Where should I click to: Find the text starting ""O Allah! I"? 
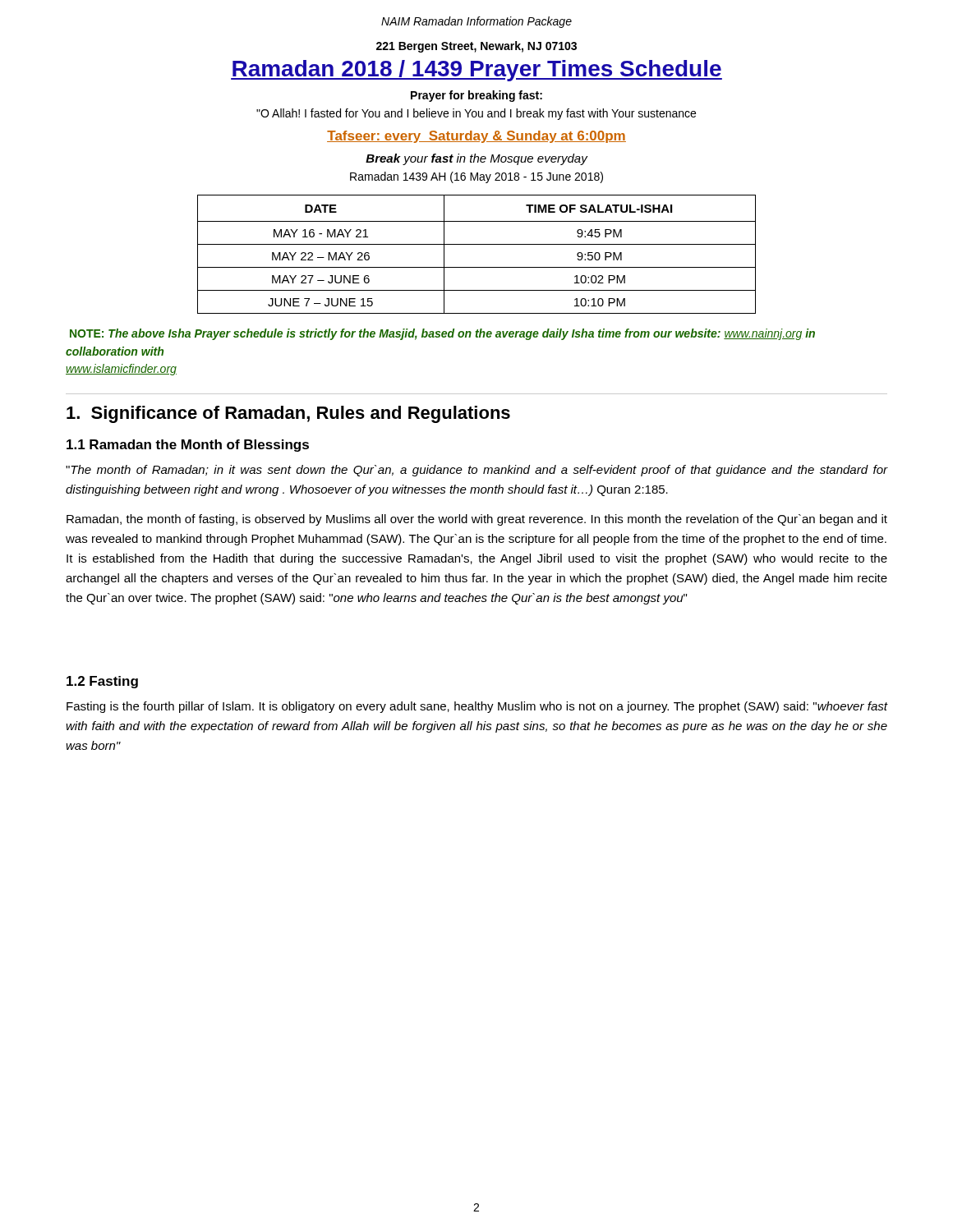[476, 113]
